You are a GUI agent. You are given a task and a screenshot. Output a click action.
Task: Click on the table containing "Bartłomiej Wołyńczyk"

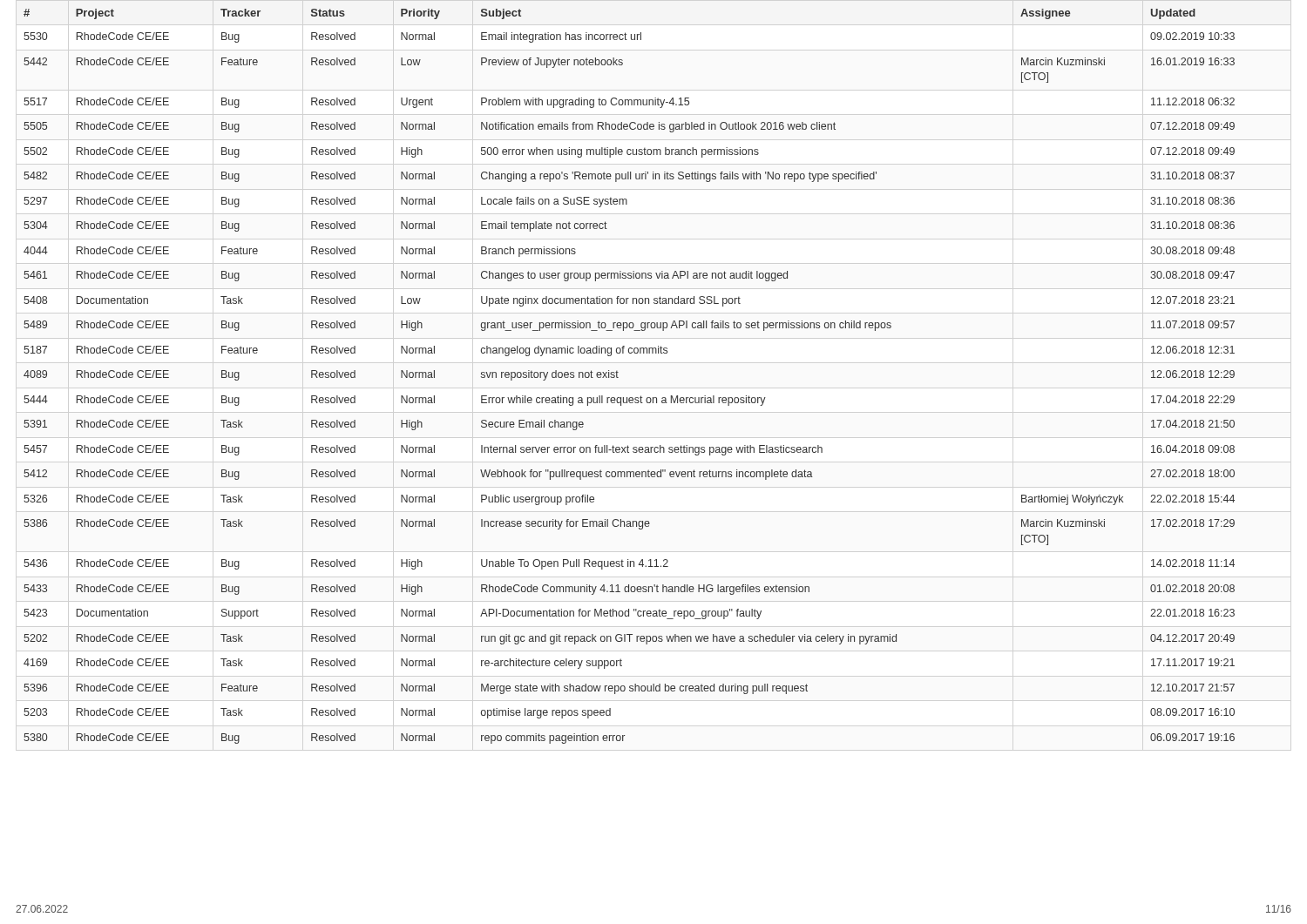coord(654,375)
